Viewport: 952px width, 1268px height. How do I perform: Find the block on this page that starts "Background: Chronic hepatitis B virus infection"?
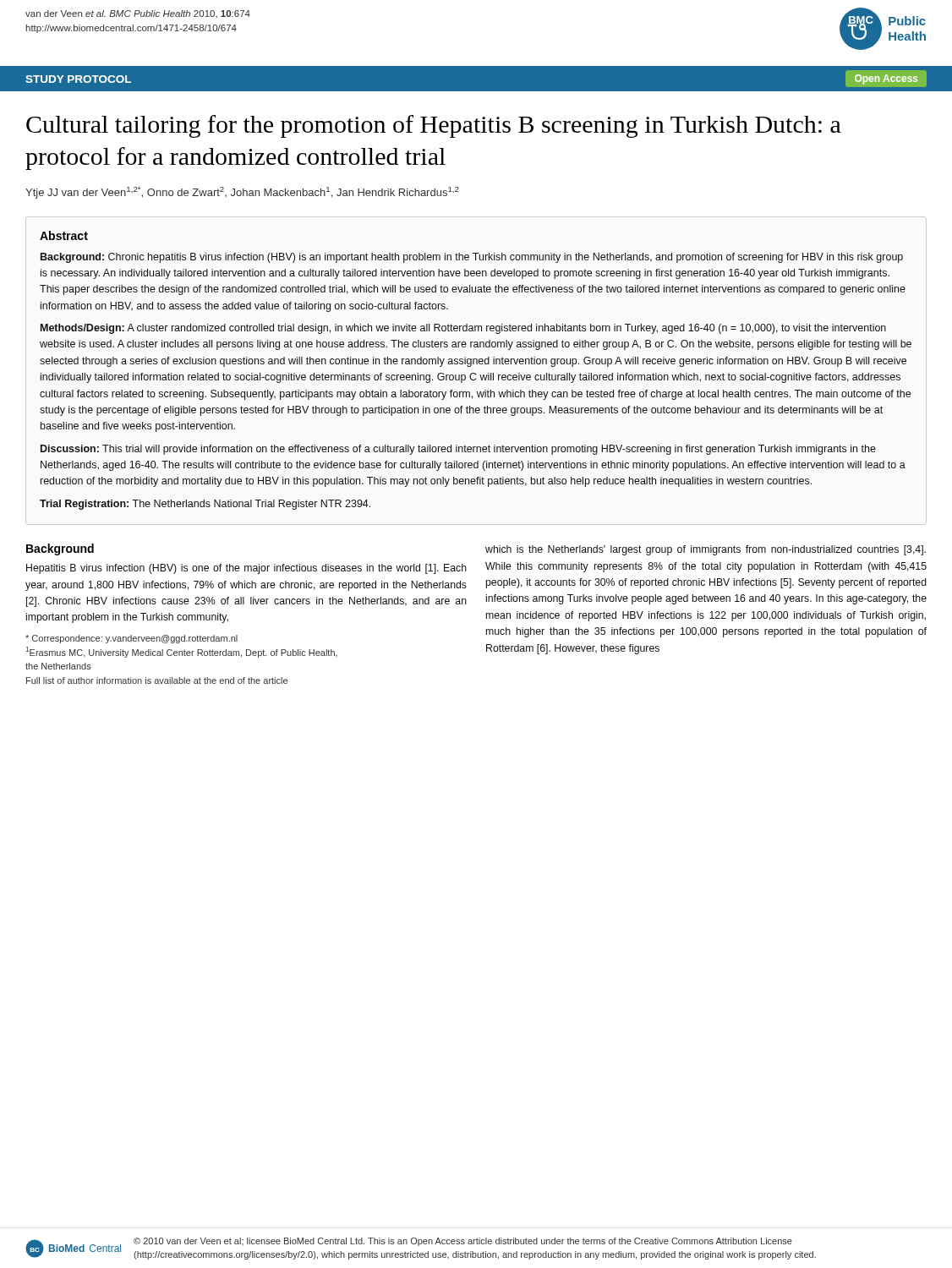click(473, 281)
